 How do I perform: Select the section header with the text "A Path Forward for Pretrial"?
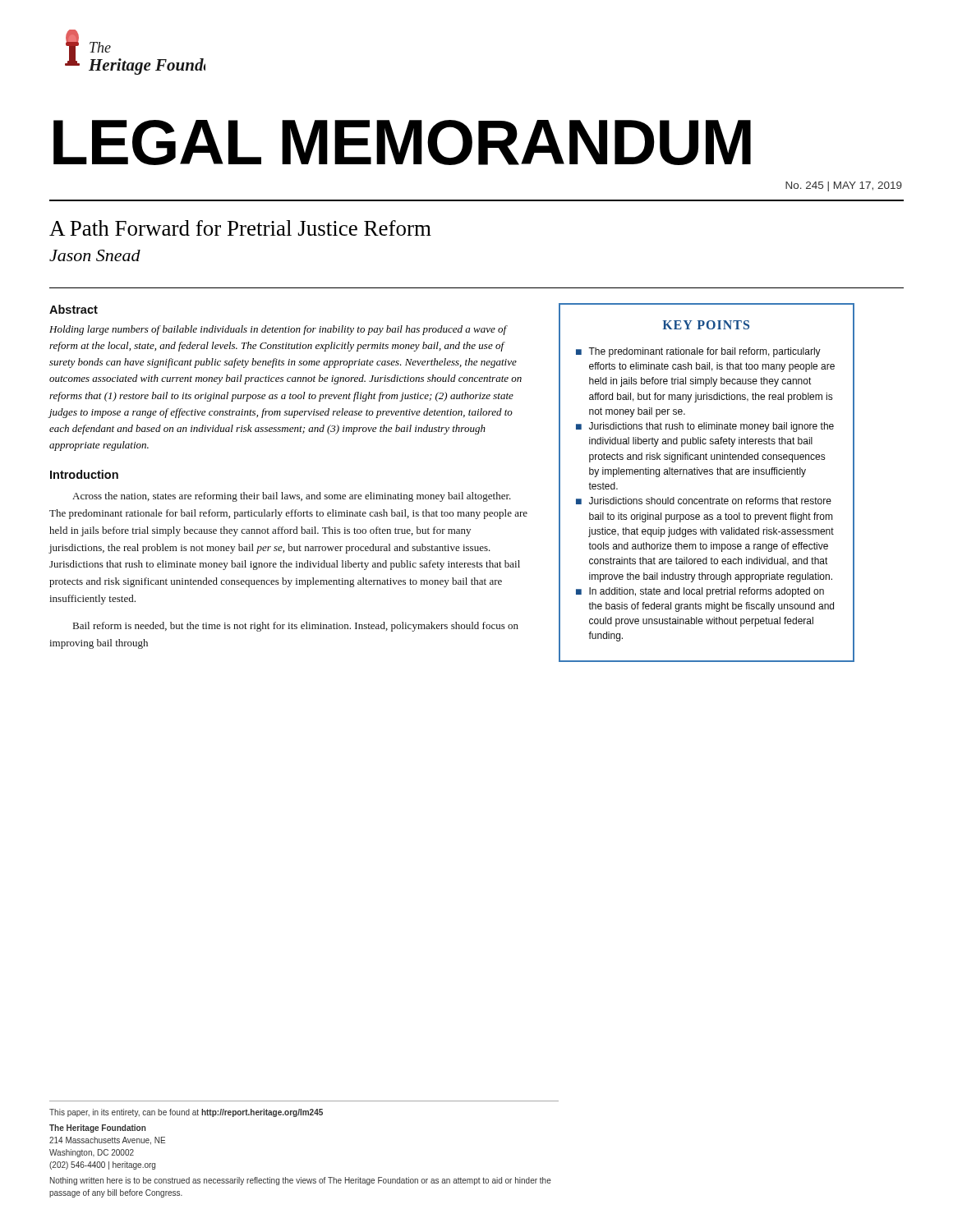240,228
